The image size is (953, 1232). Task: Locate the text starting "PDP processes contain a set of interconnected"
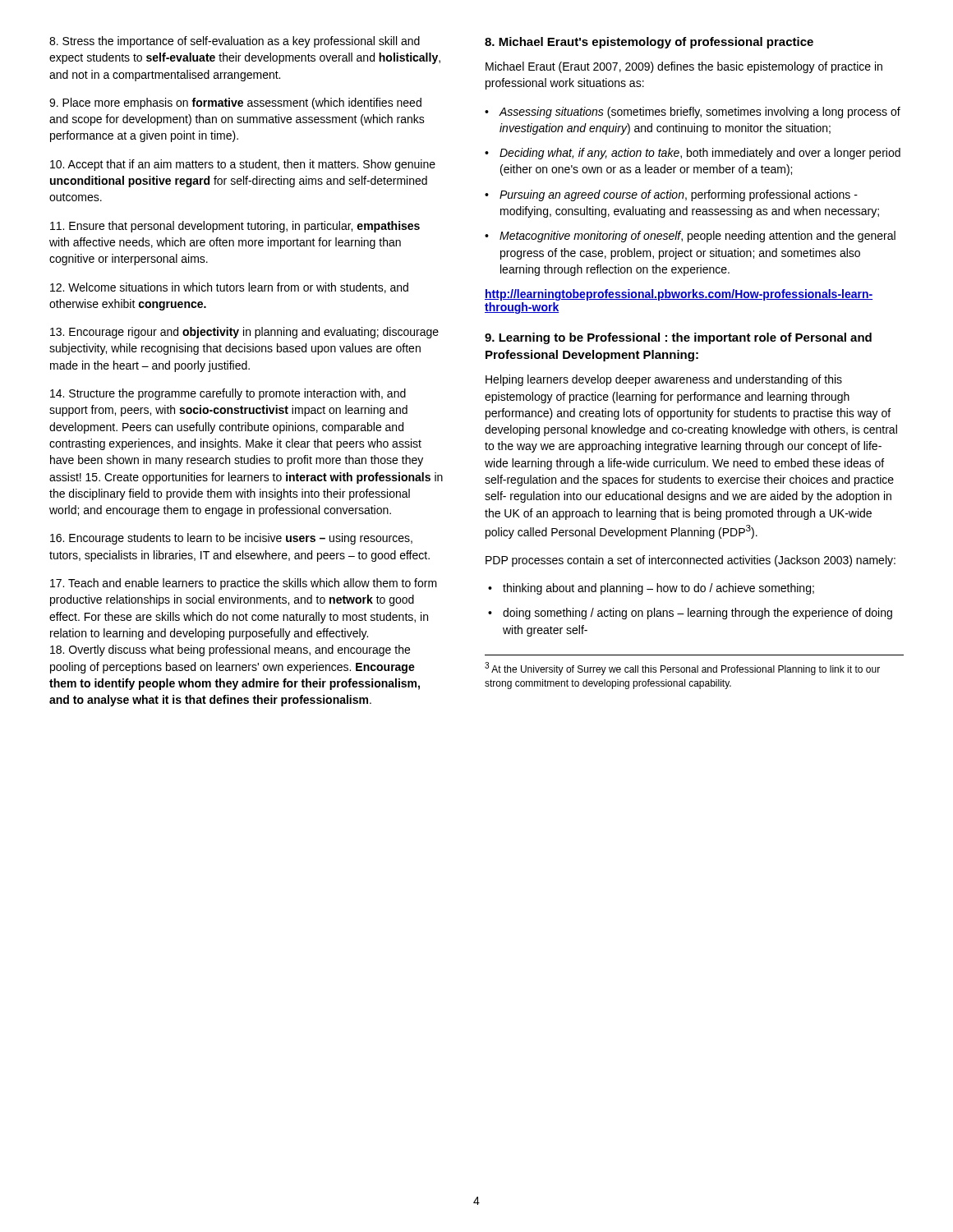(x=690, y=560)
